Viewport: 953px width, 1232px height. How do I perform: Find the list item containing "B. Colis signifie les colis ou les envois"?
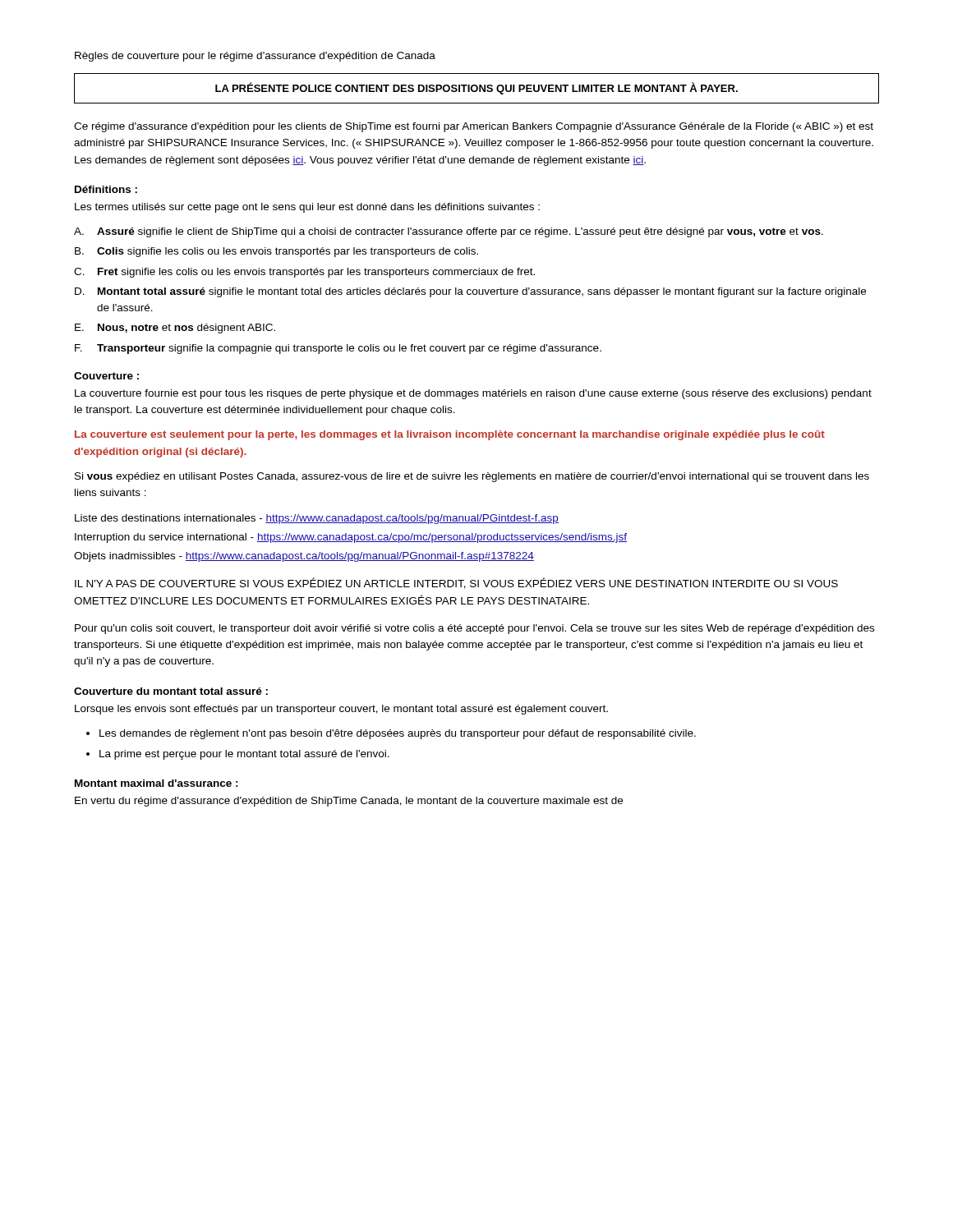coord(277,252)
